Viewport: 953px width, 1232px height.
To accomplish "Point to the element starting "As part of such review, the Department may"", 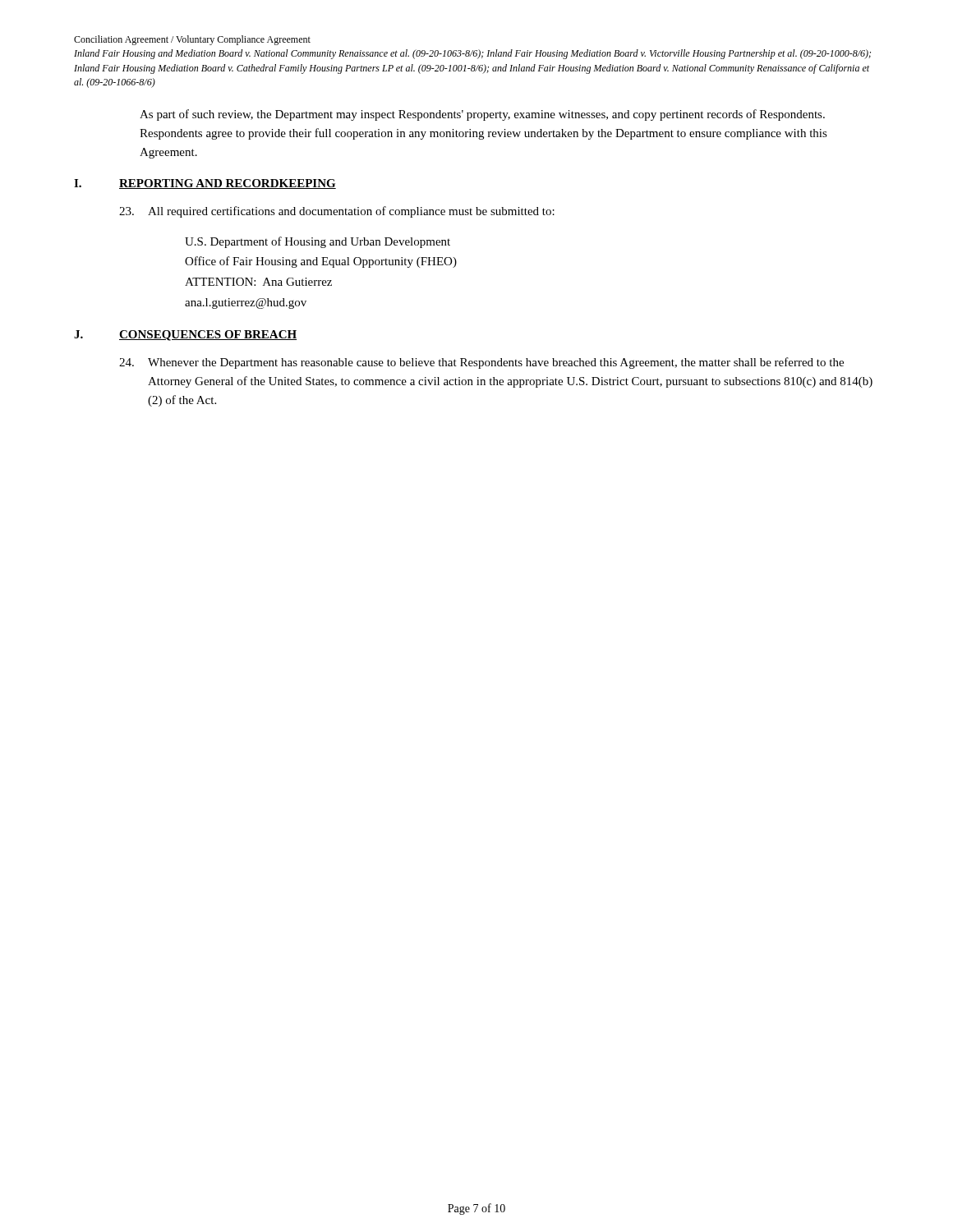I will (483, 133).
